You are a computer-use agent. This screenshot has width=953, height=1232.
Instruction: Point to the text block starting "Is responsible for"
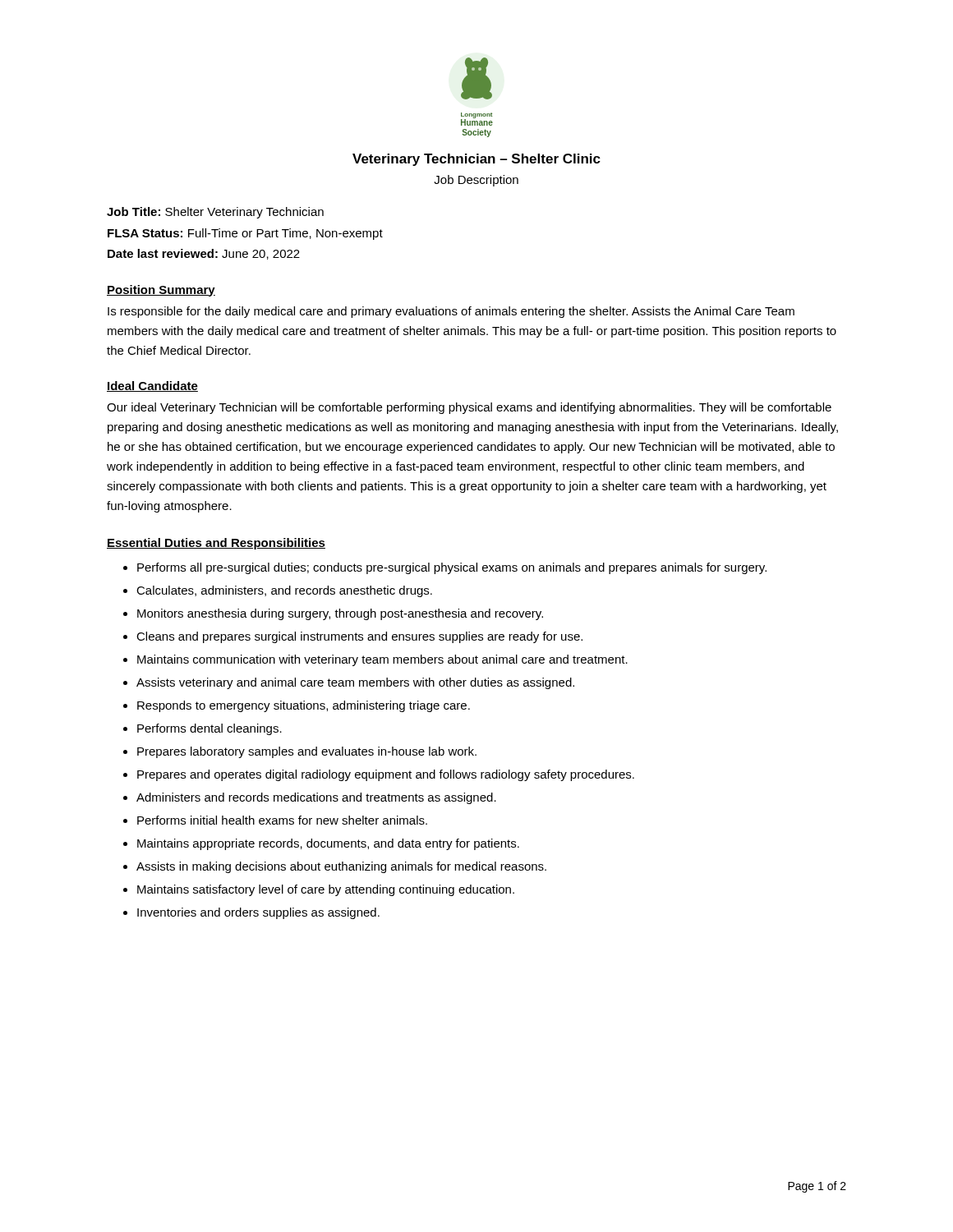472,330
